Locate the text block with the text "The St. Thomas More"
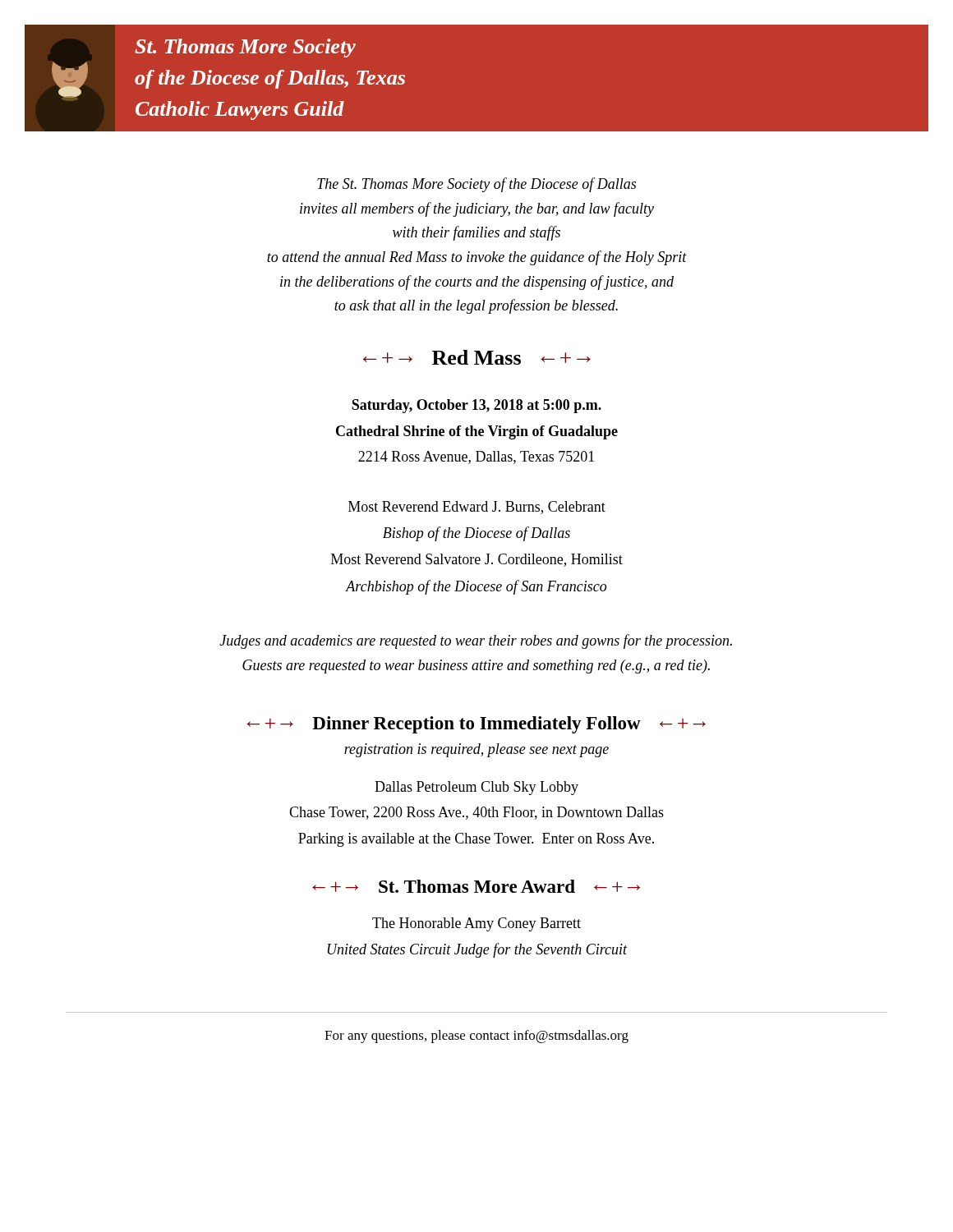953x1232 pixels. [476, 245]
